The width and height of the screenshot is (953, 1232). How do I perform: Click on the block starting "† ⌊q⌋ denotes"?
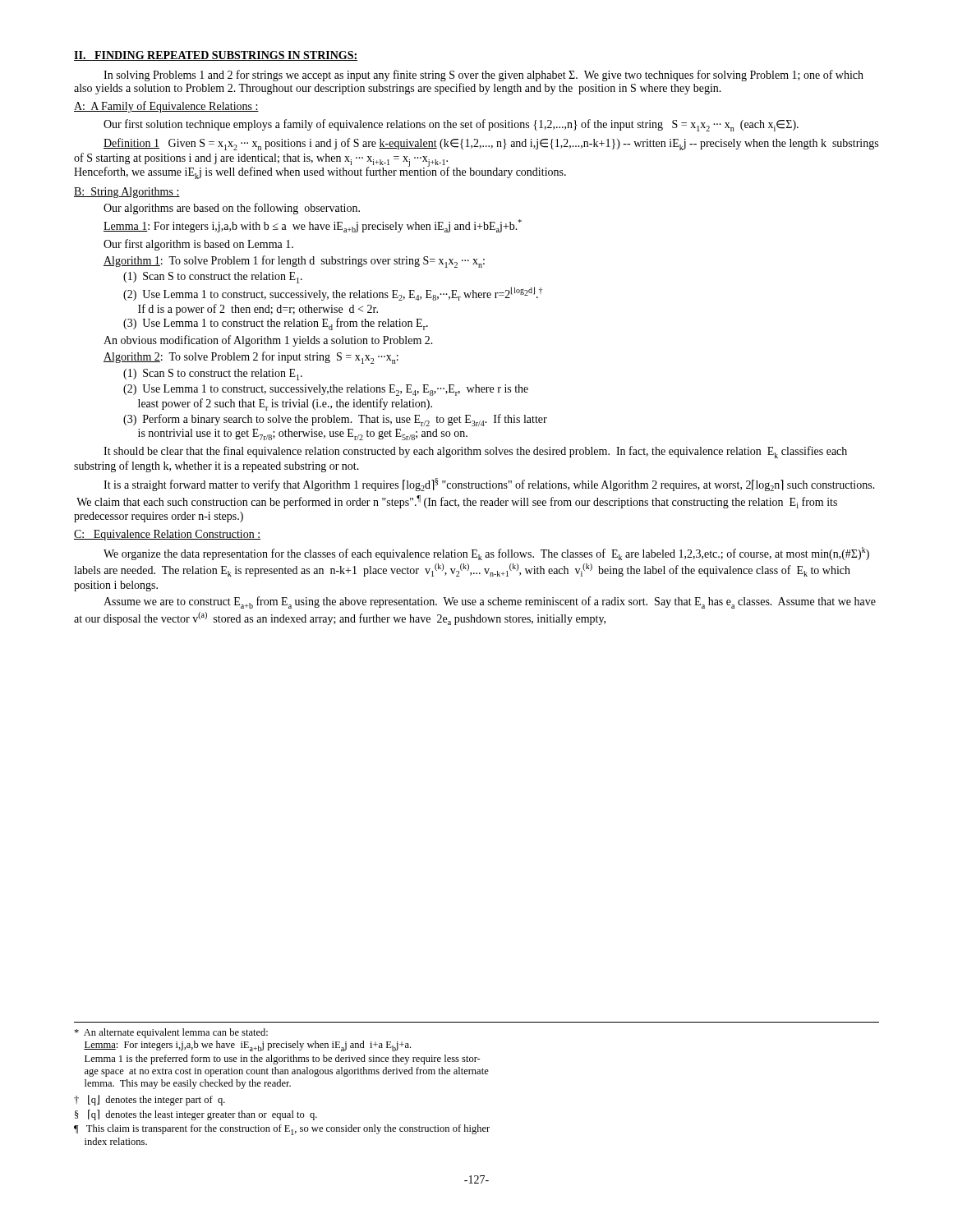click(150, 1099)
